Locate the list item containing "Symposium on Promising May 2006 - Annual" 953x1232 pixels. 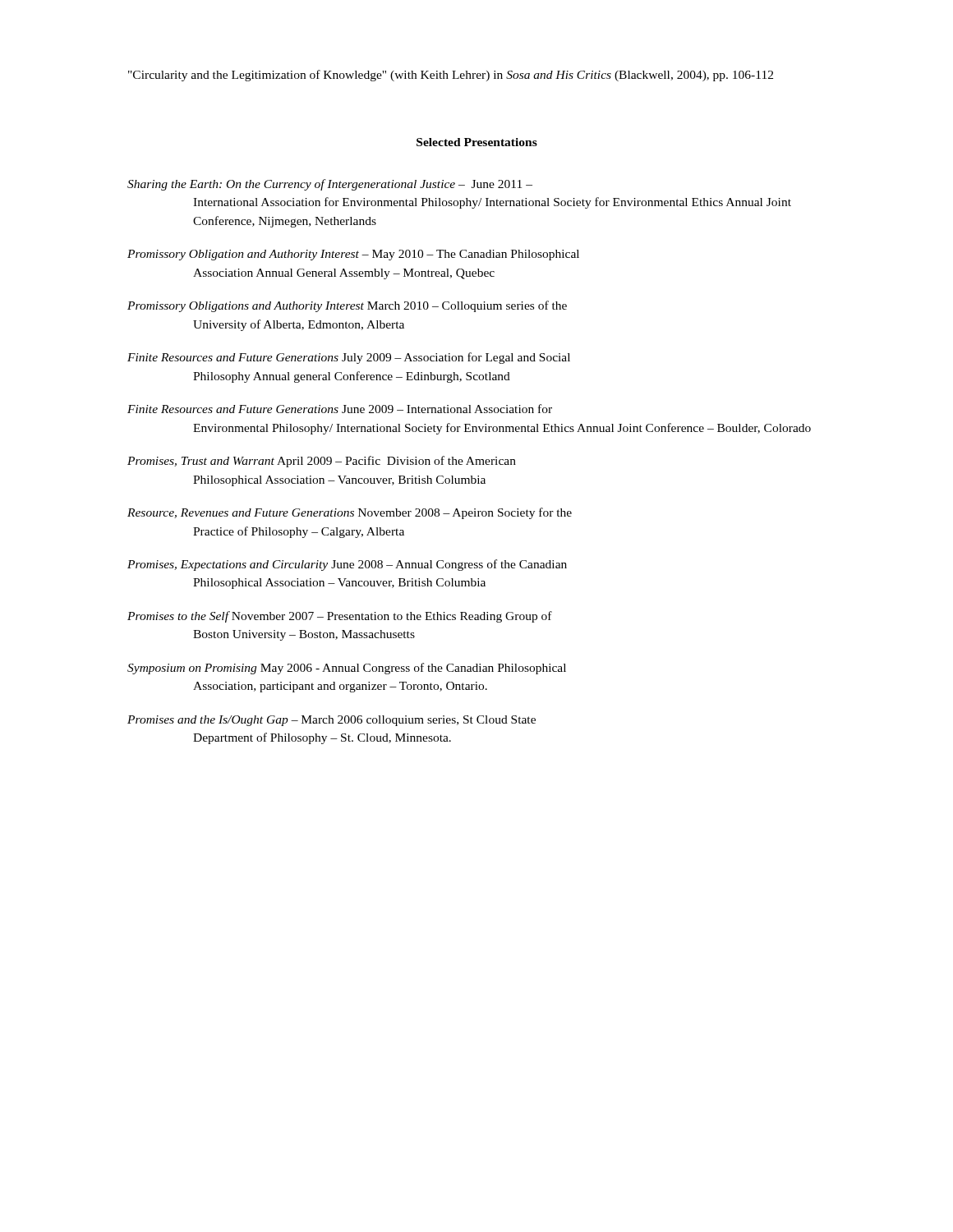[476, 677]
